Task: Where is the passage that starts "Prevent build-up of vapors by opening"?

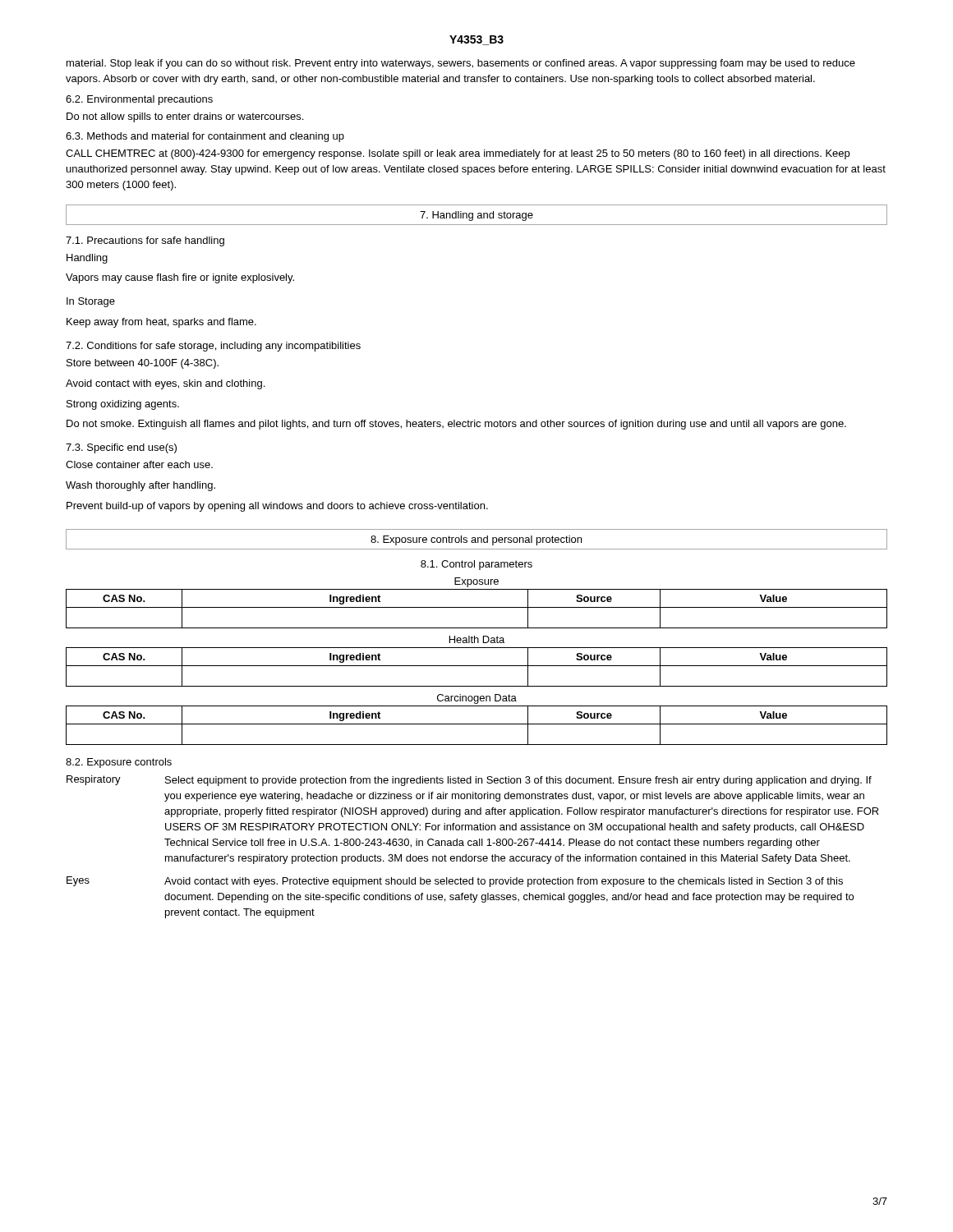Action: [277, 505]
